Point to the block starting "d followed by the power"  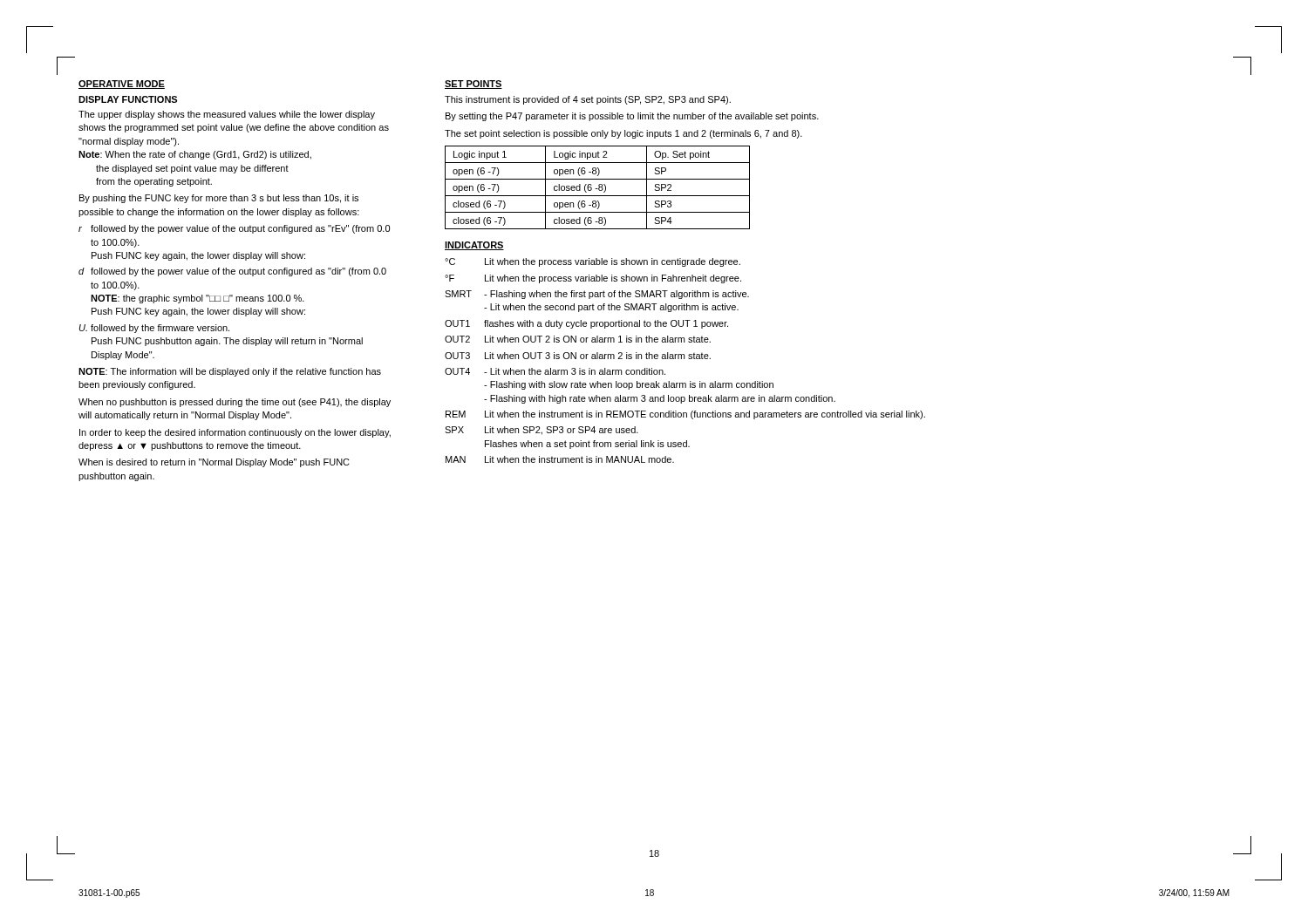point(235,292)
